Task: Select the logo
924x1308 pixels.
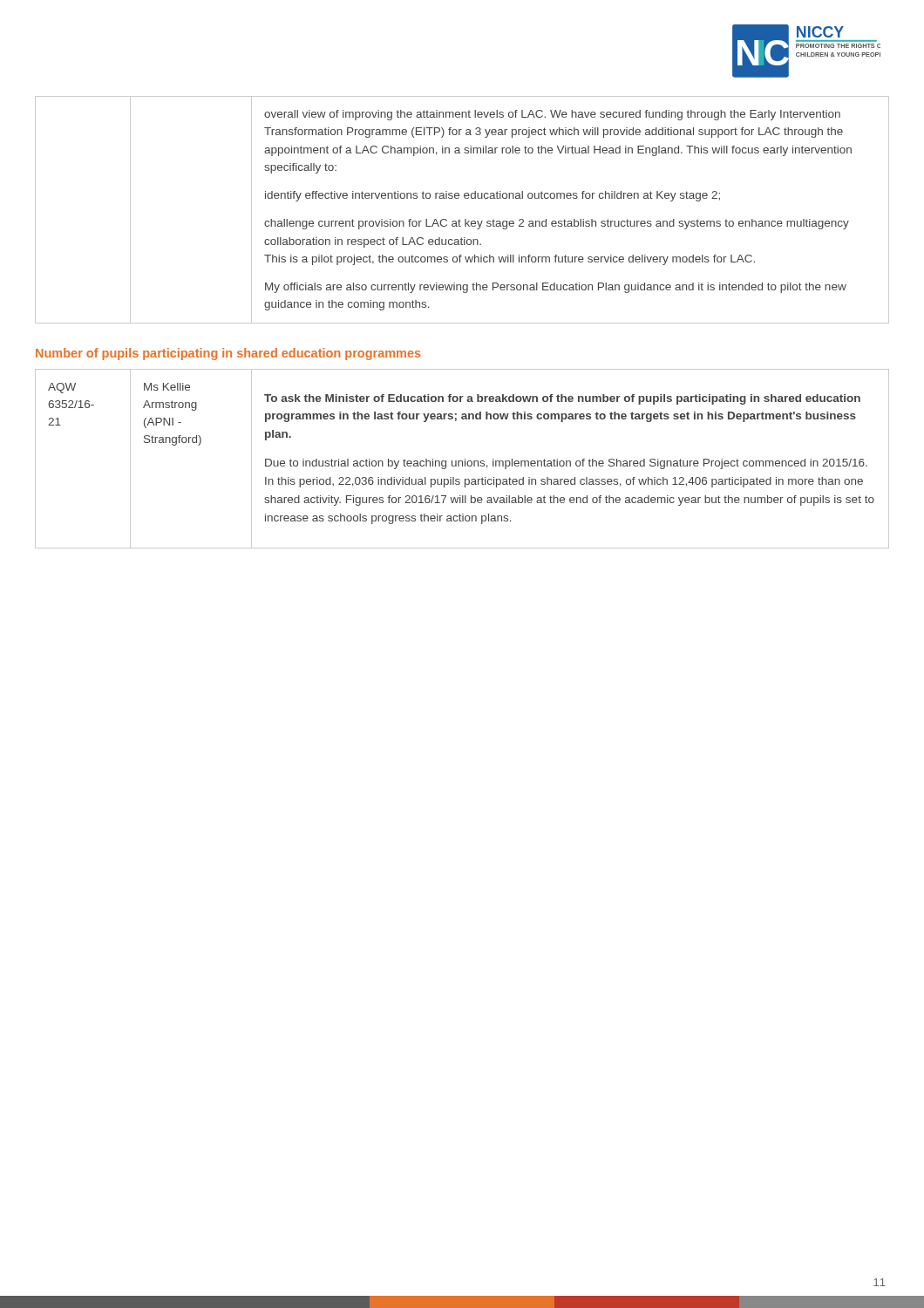Action: click(811, 52)
